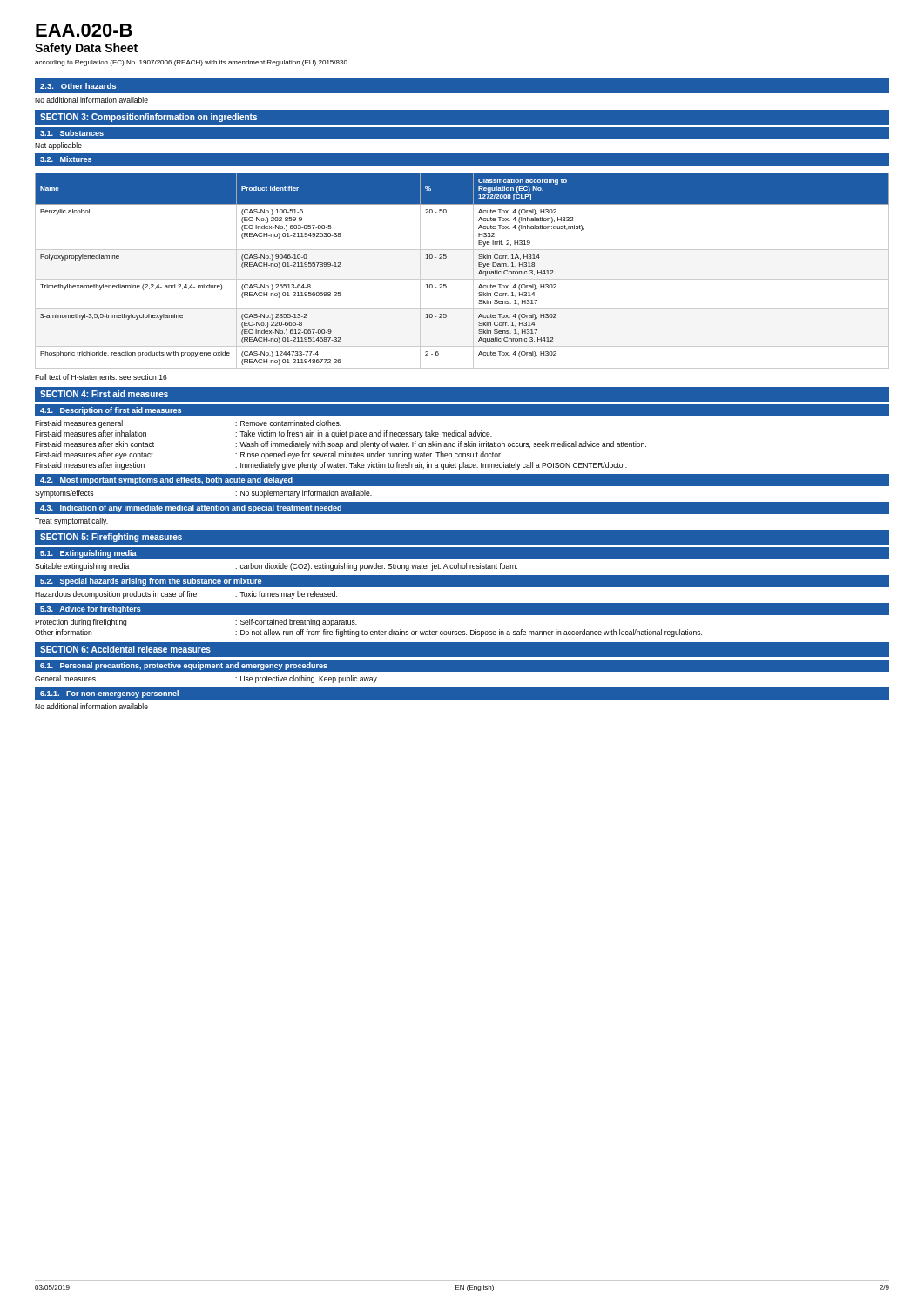Image resolution: width=924 pixels, height=1307 pixels.
Task: Navigate to the region starting "2.3. Other hazards"
Action: point(78,86)
